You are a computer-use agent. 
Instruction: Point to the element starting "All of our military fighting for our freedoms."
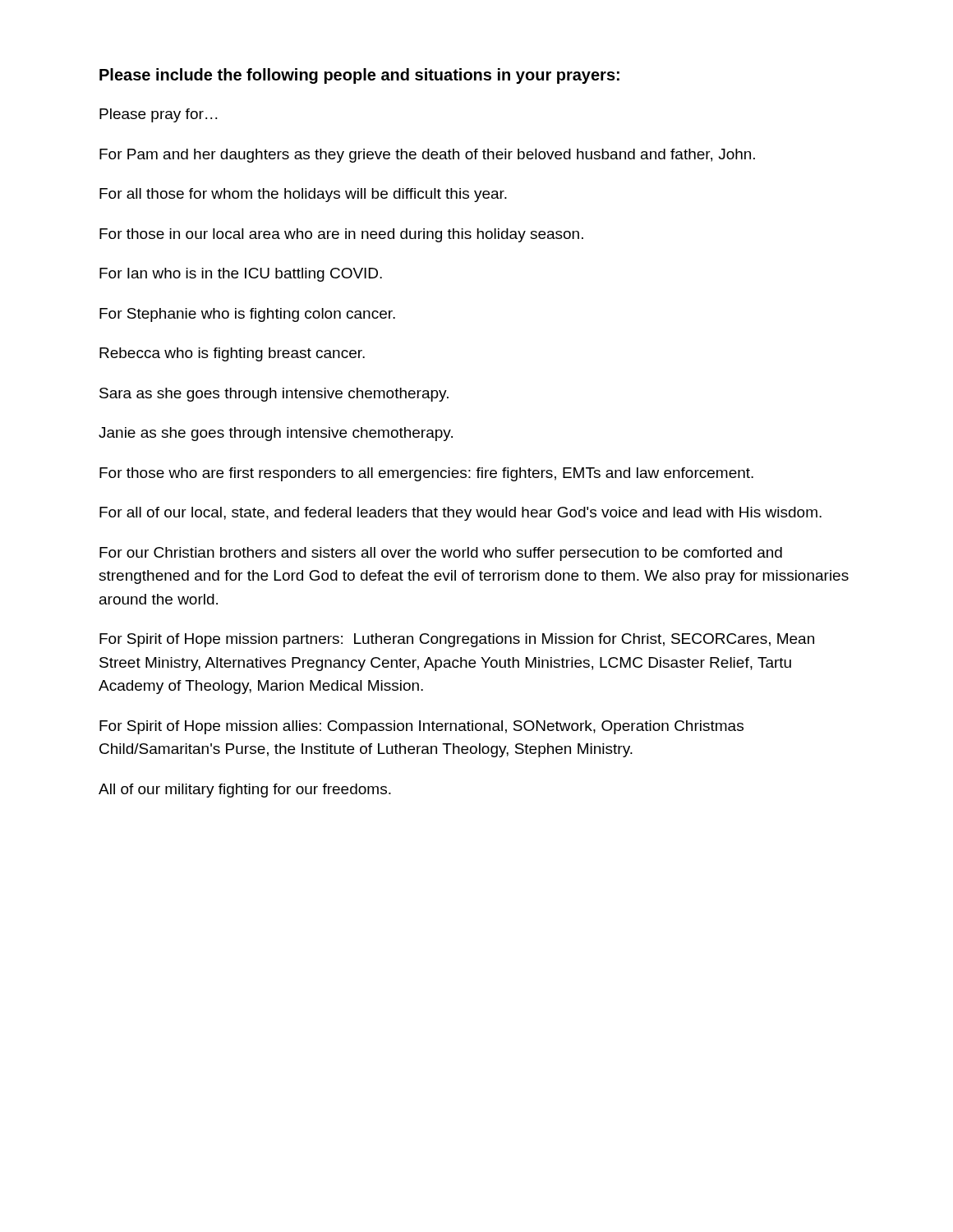[245, 788]
